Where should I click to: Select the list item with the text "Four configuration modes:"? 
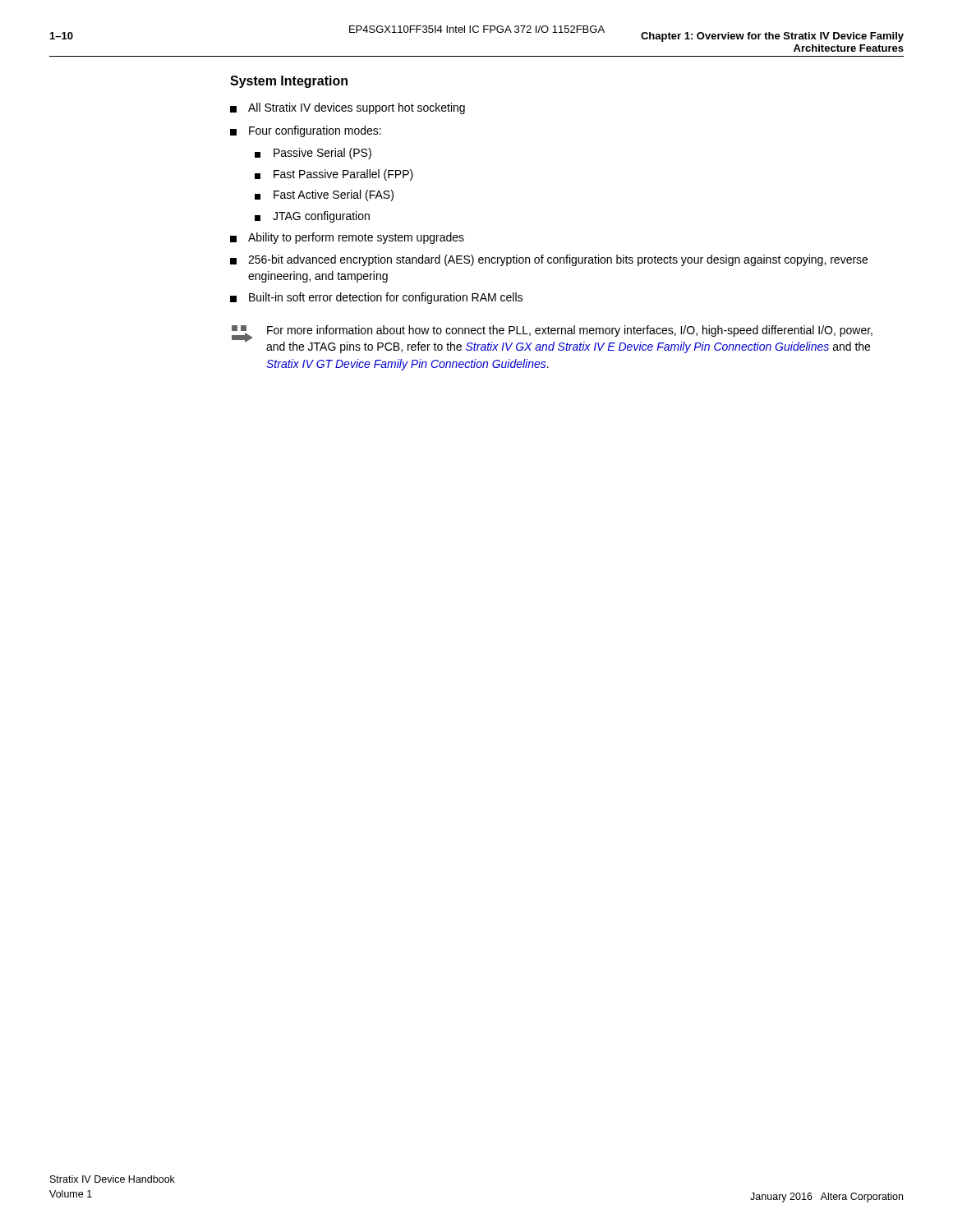tap(306, 131)
